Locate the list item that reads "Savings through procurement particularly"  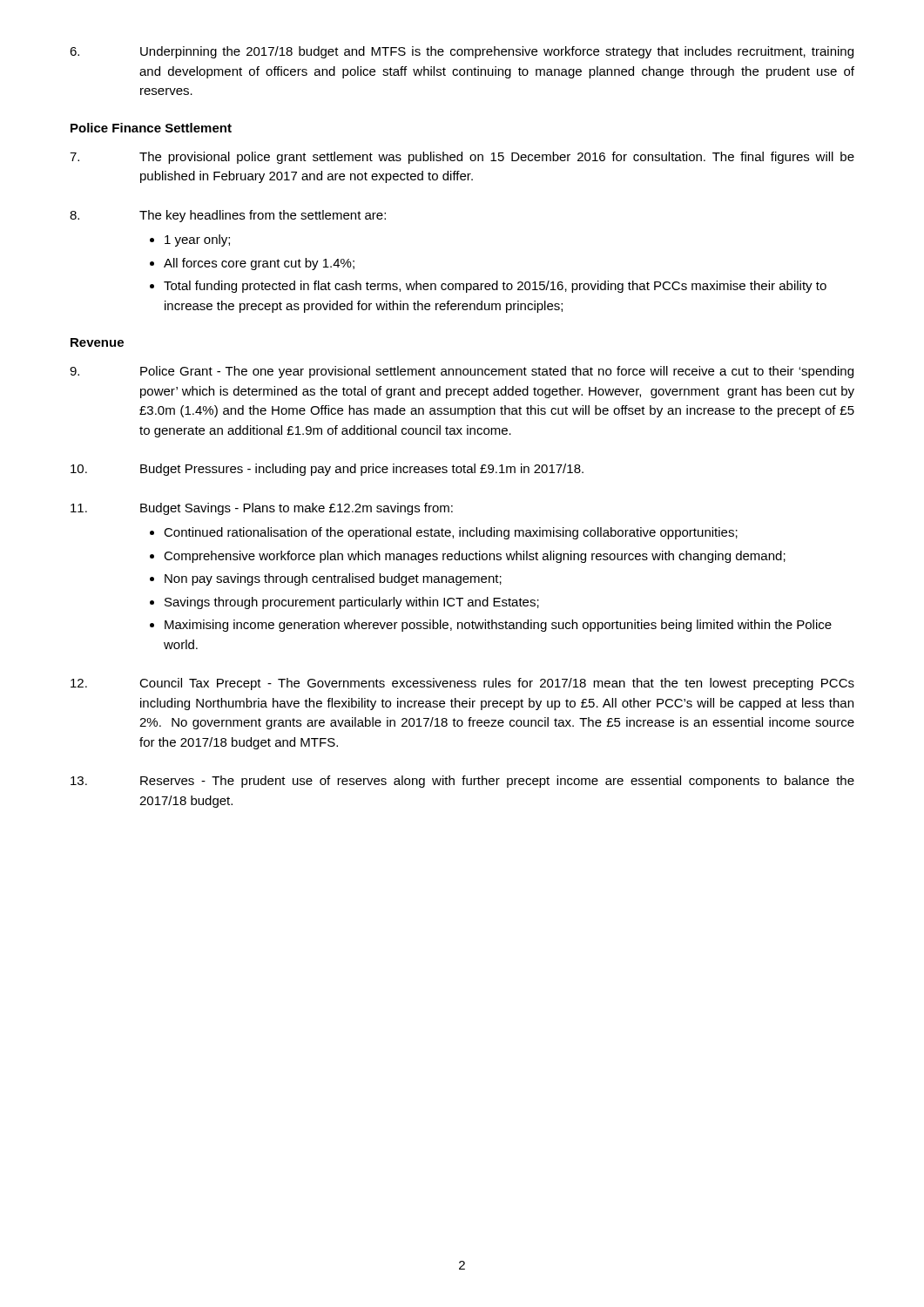point(352,601)
